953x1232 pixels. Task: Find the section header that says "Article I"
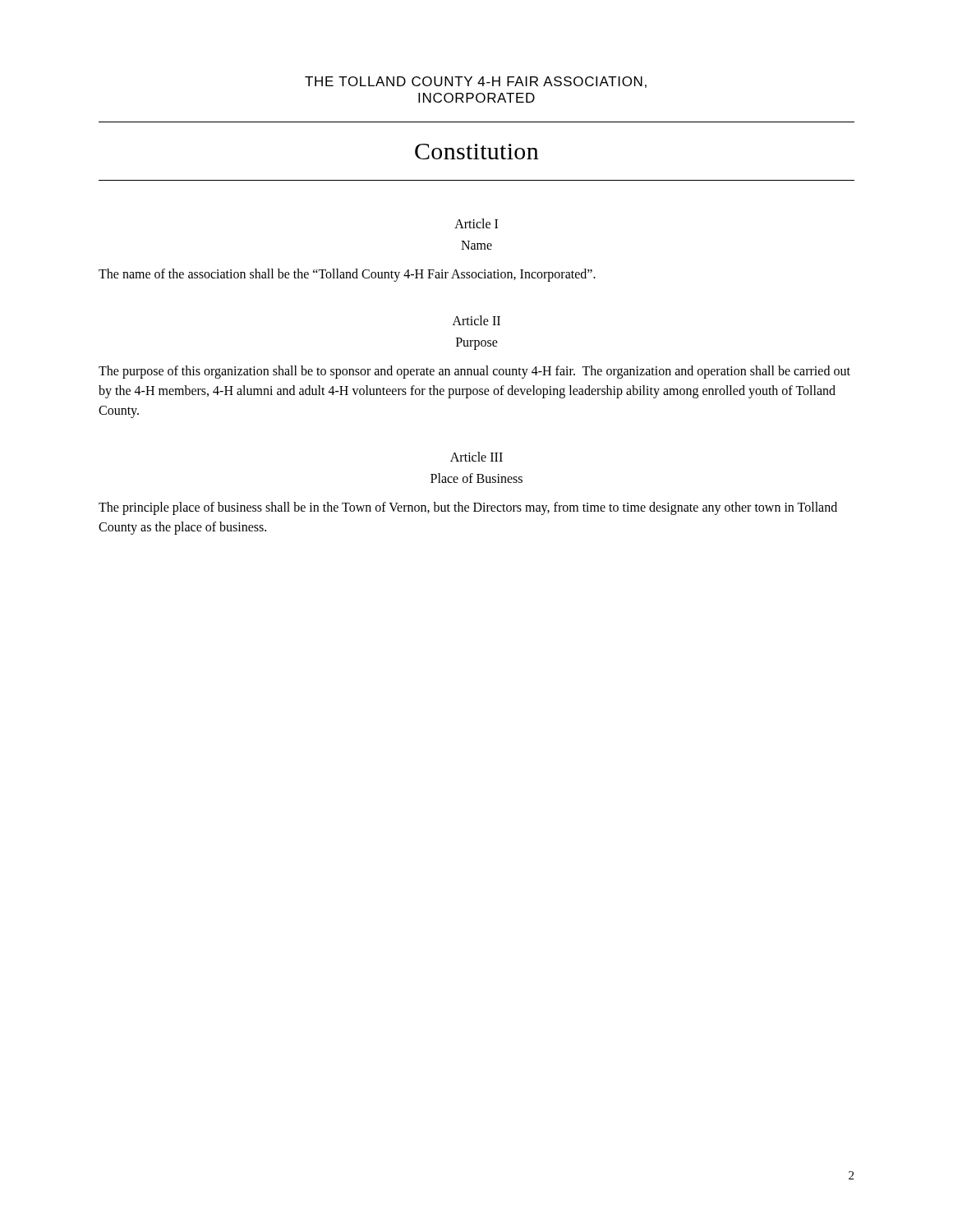476,224
